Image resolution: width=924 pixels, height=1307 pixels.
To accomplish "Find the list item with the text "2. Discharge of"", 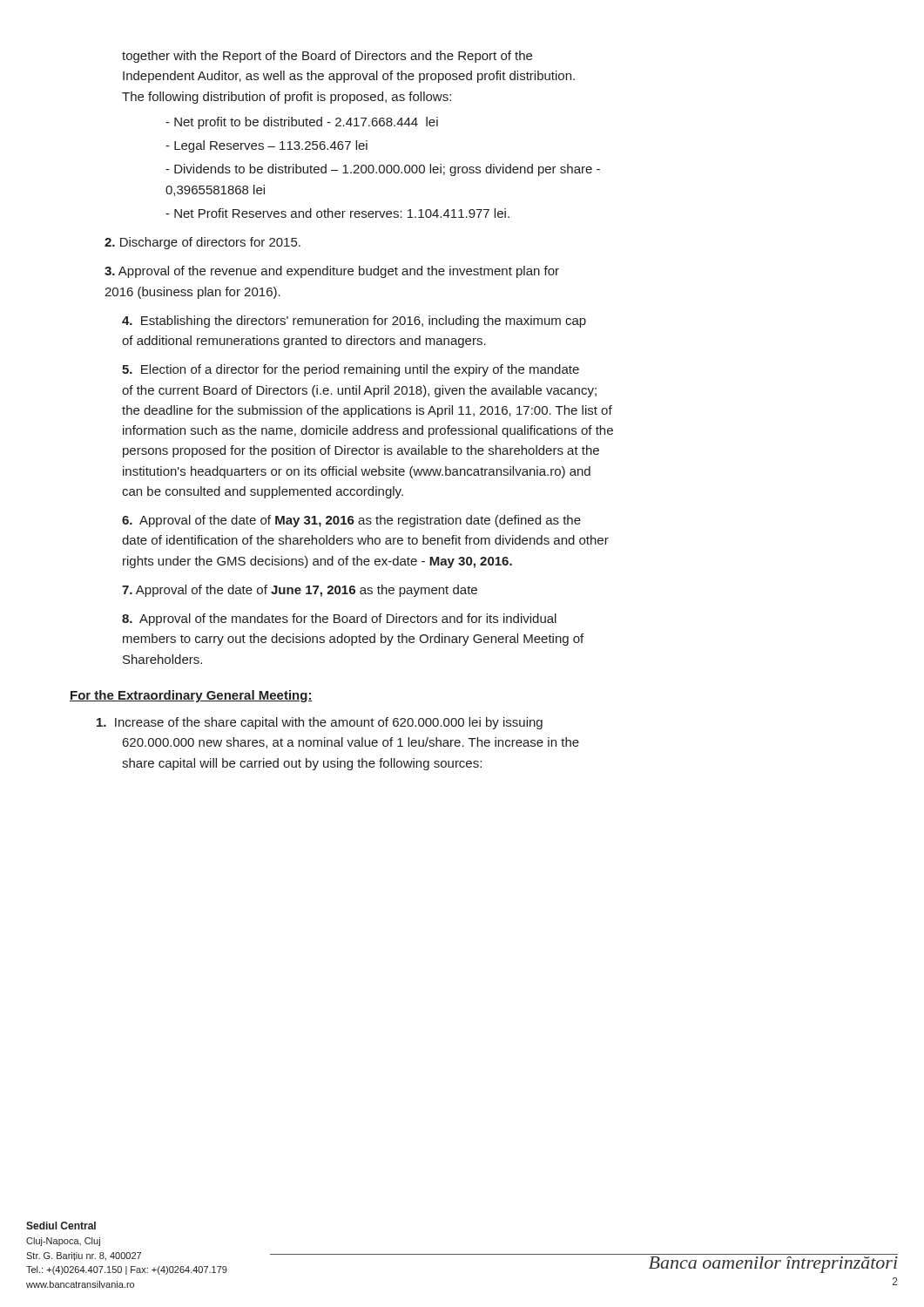I will [202, 243].
